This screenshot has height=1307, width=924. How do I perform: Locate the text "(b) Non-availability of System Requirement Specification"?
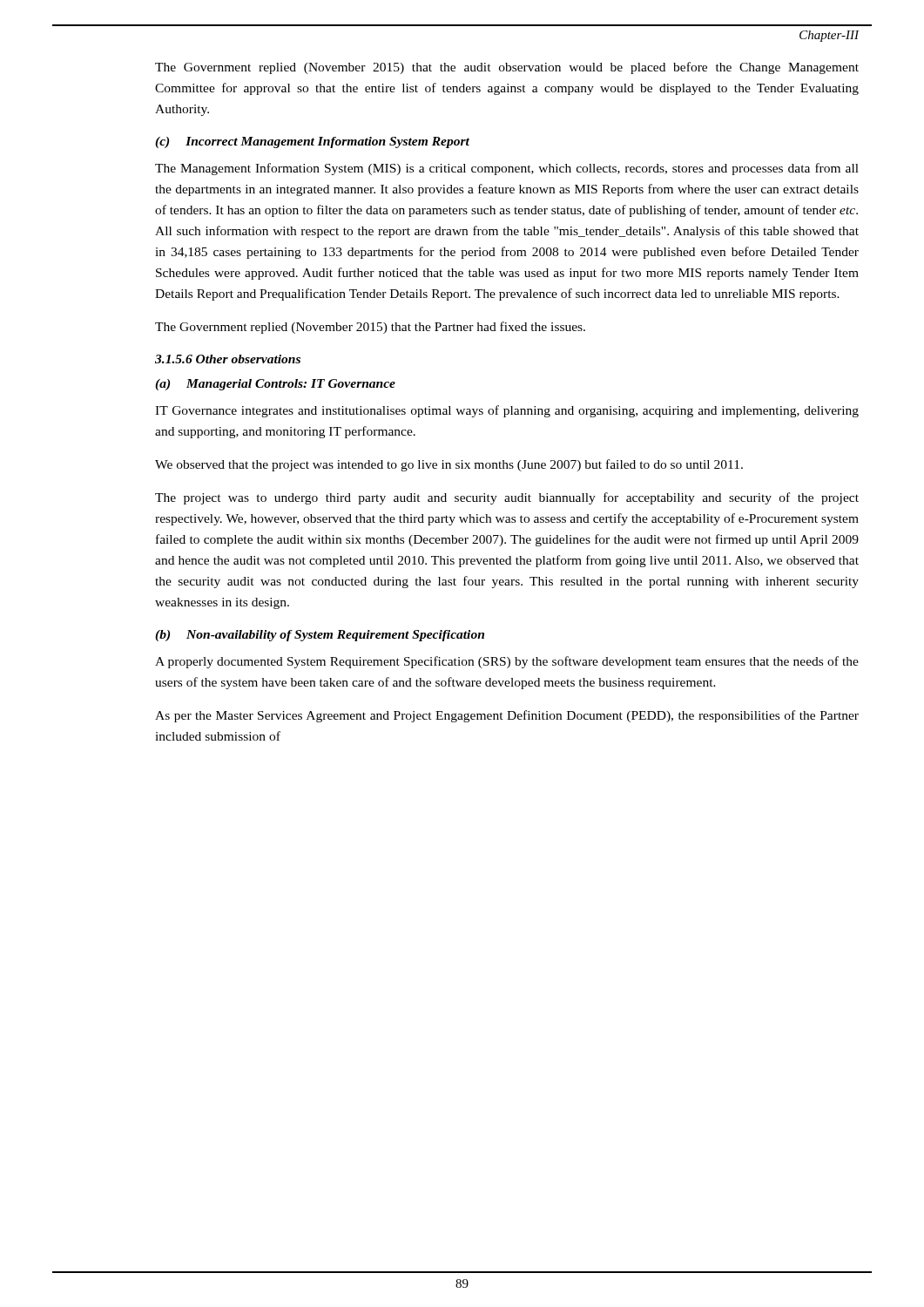320,635
